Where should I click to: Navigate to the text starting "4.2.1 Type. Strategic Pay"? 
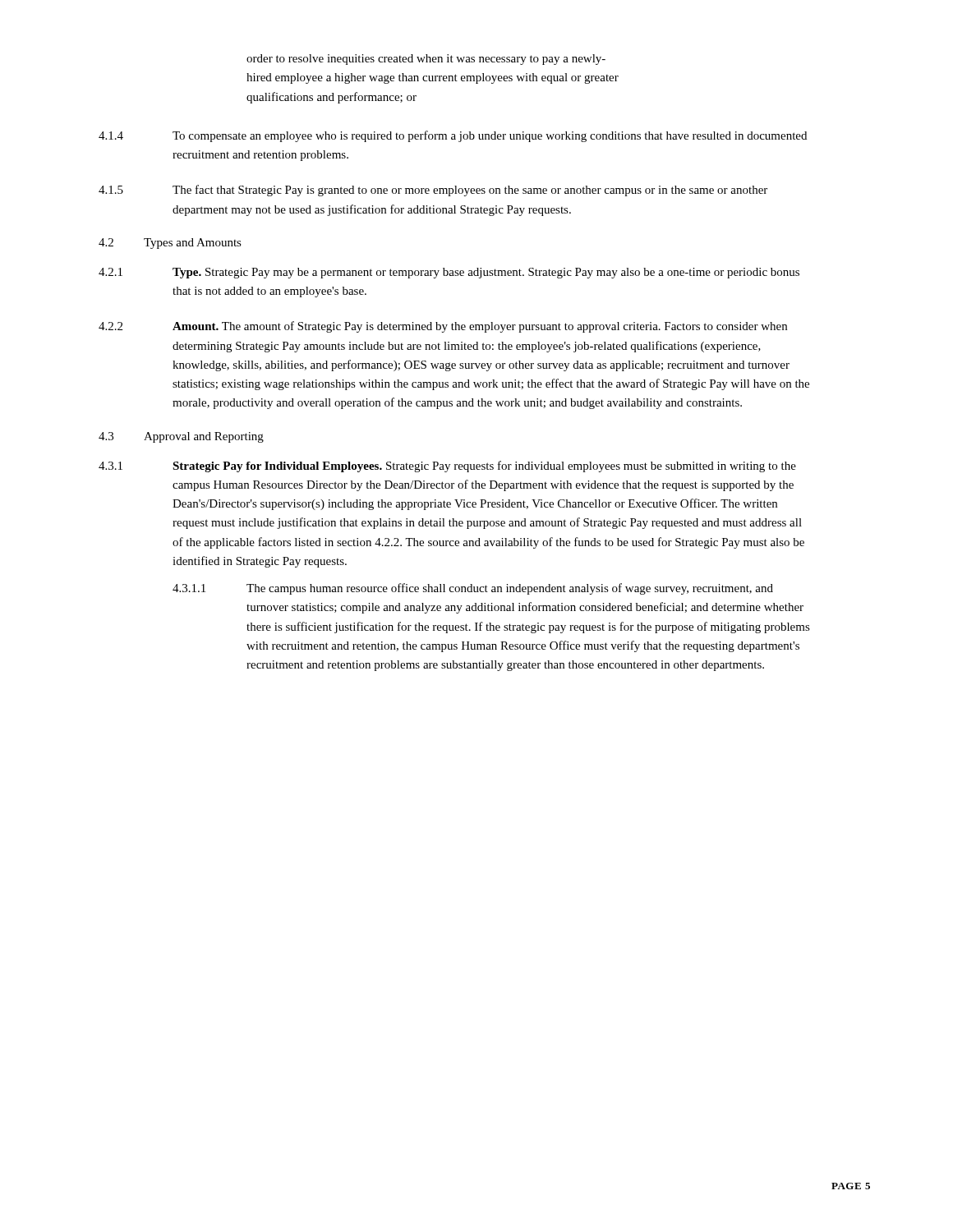tap(456, 282)
